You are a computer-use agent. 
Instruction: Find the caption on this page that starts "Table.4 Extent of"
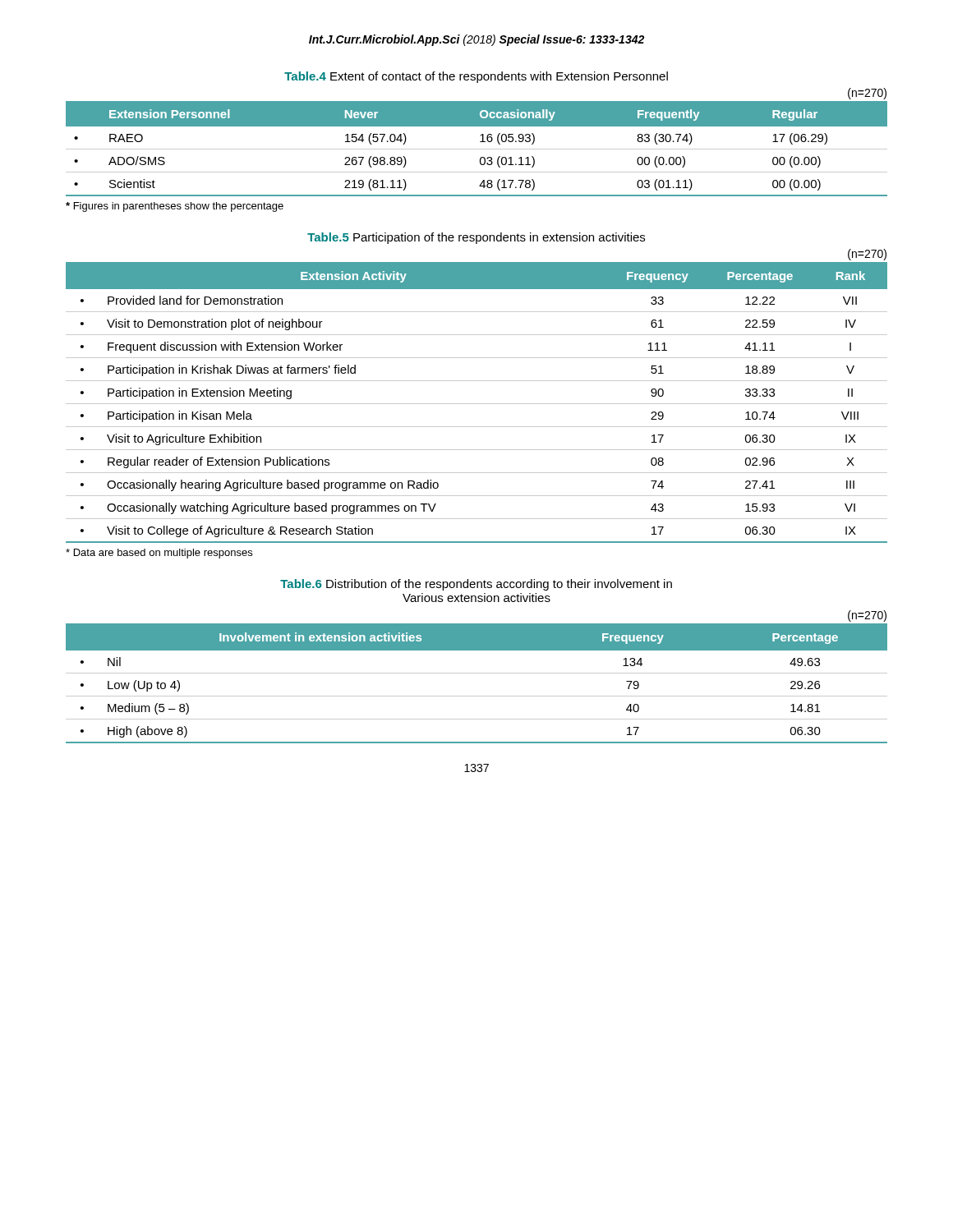[476, 76]
